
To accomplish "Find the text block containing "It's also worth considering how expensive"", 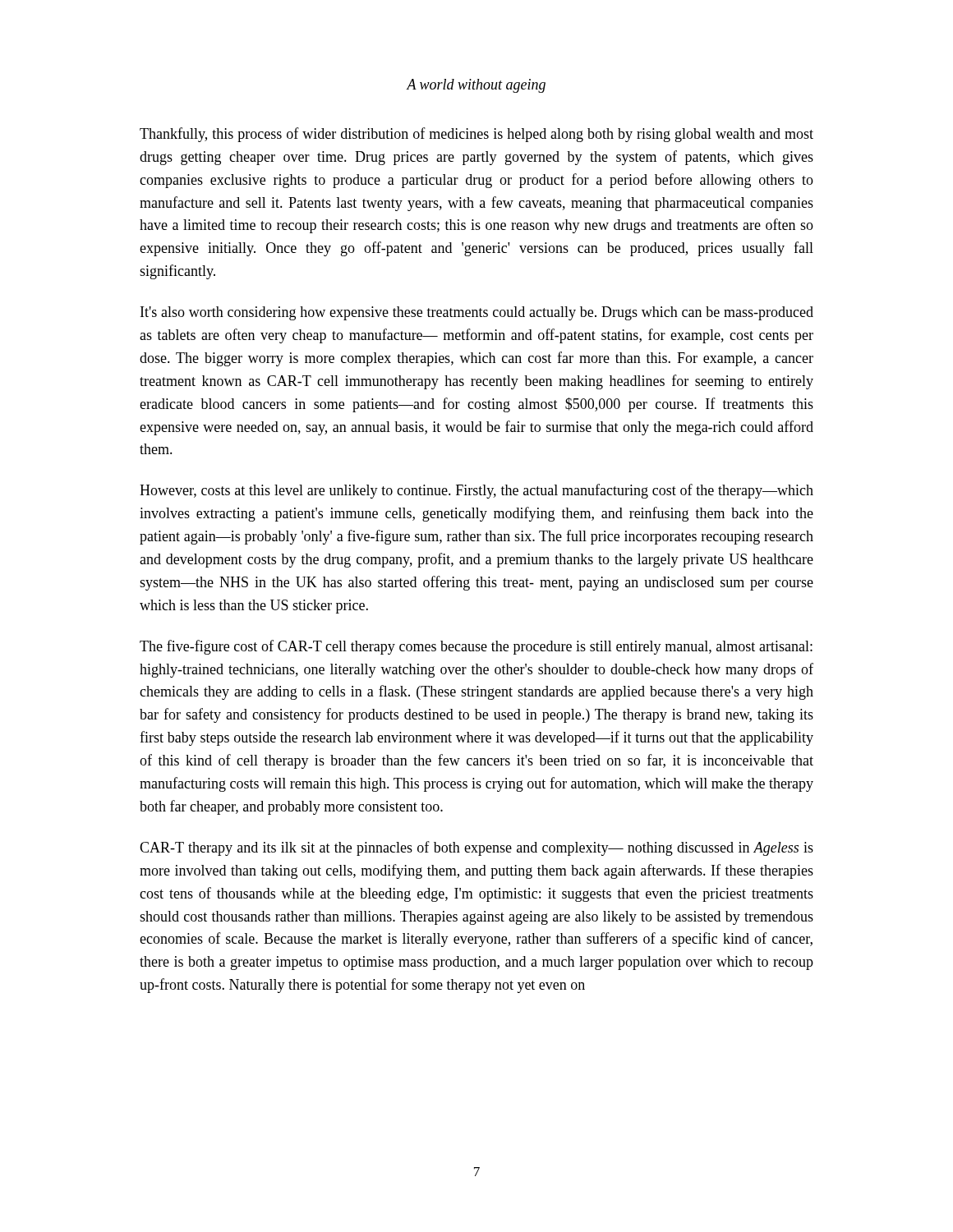I will 476,381.
